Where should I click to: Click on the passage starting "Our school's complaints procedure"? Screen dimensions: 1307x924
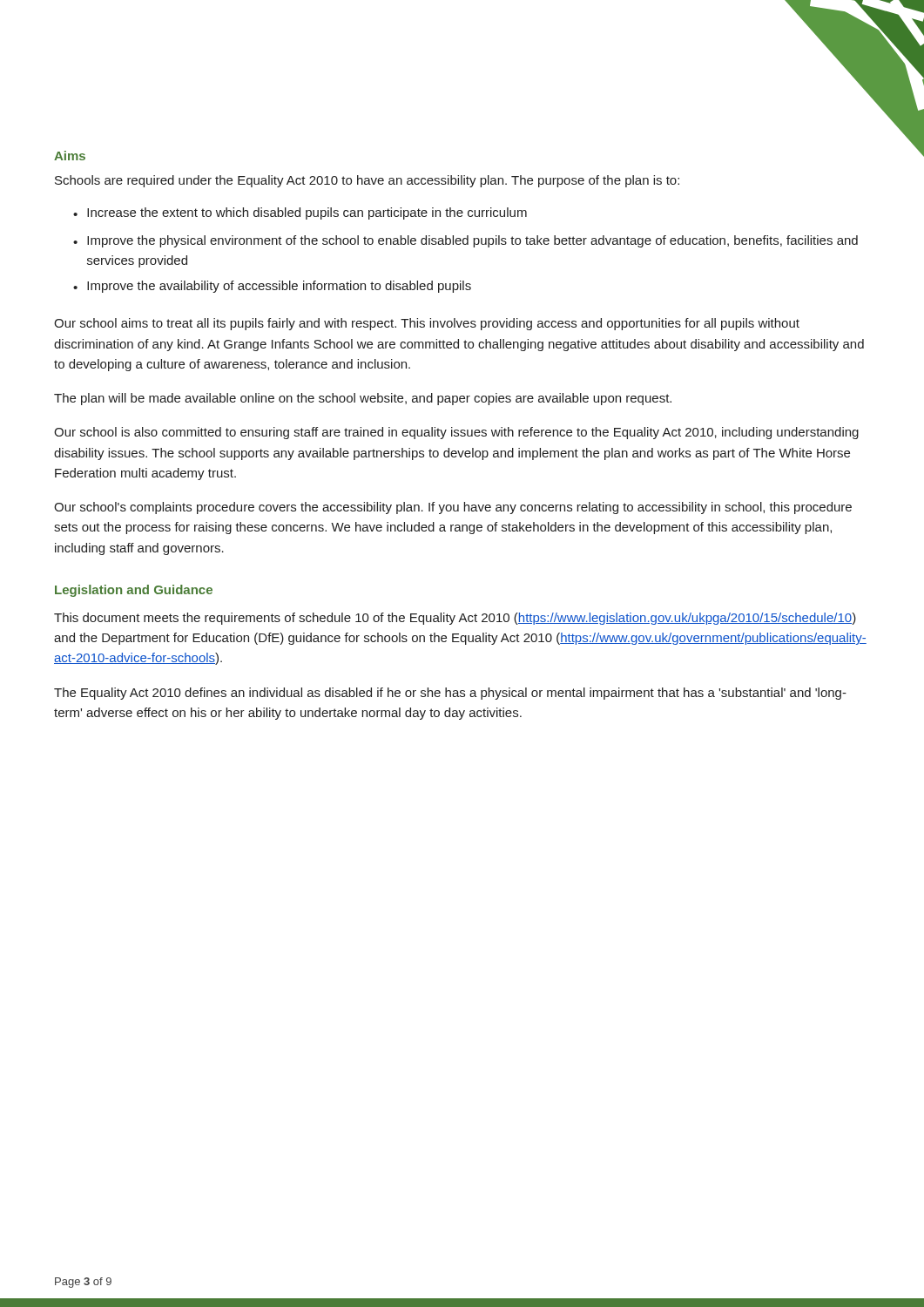462,527
